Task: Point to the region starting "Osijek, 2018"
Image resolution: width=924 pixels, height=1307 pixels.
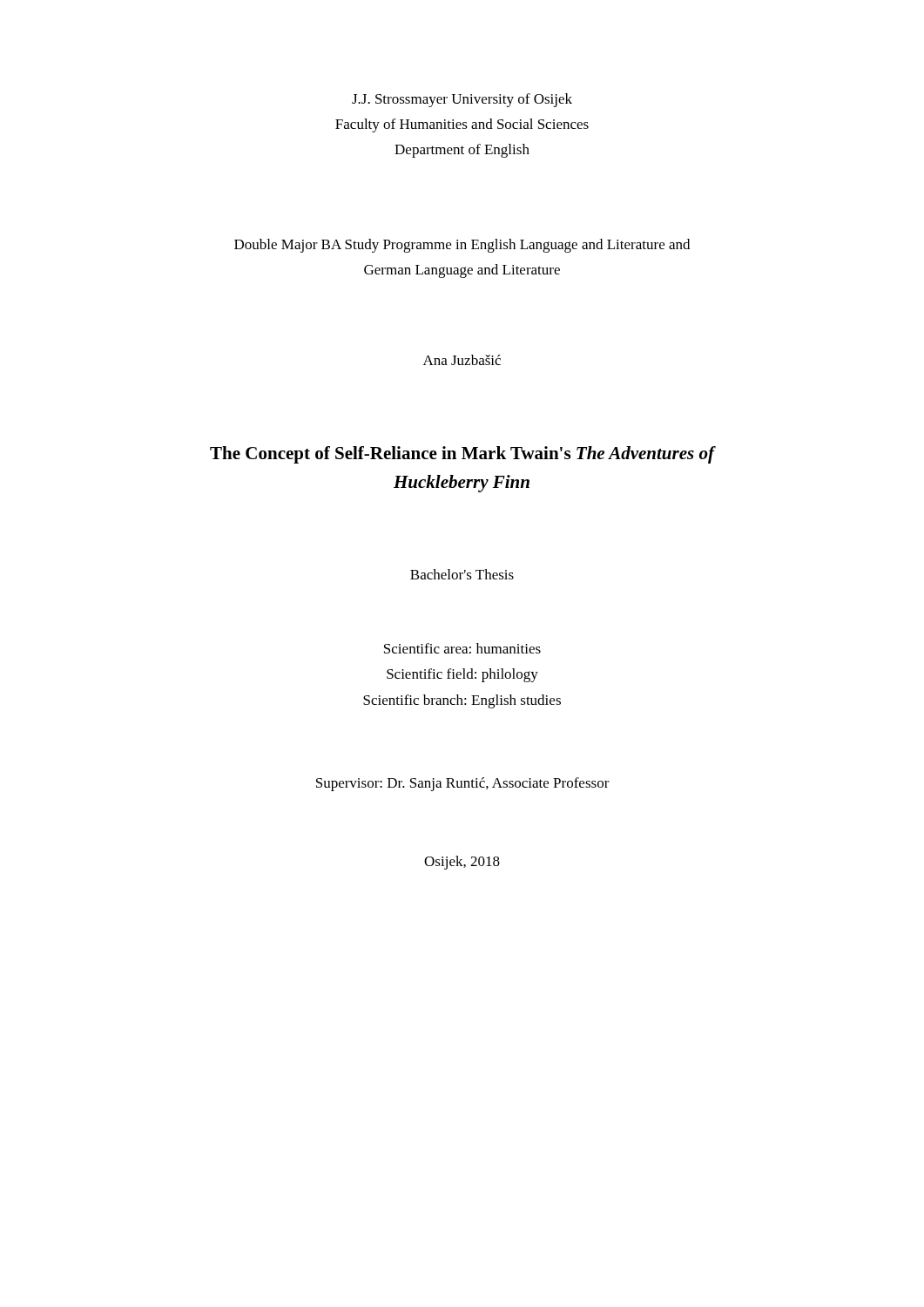Action: click(462, 861)
